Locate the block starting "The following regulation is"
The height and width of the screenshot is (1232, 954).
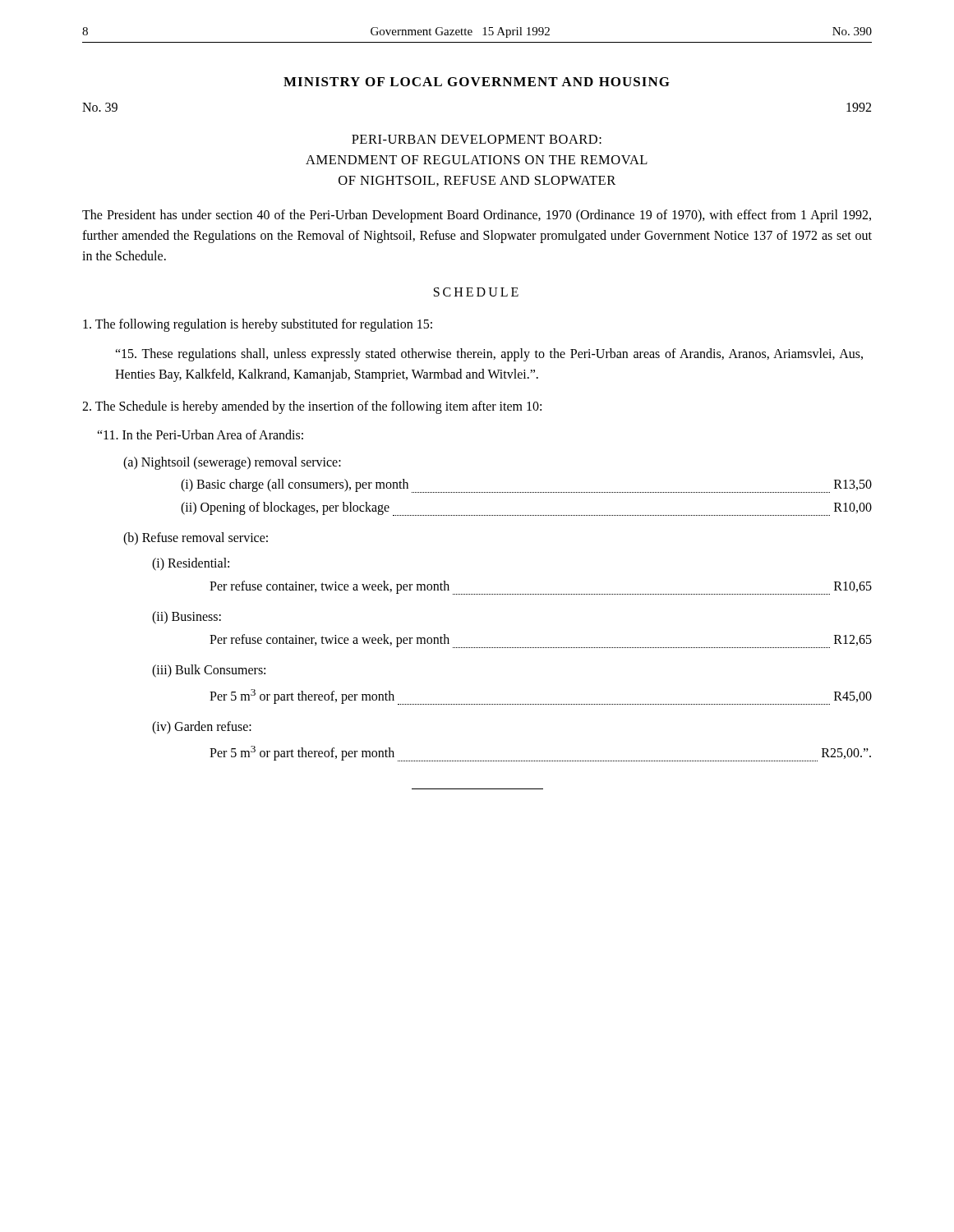(x=258, y=324)
